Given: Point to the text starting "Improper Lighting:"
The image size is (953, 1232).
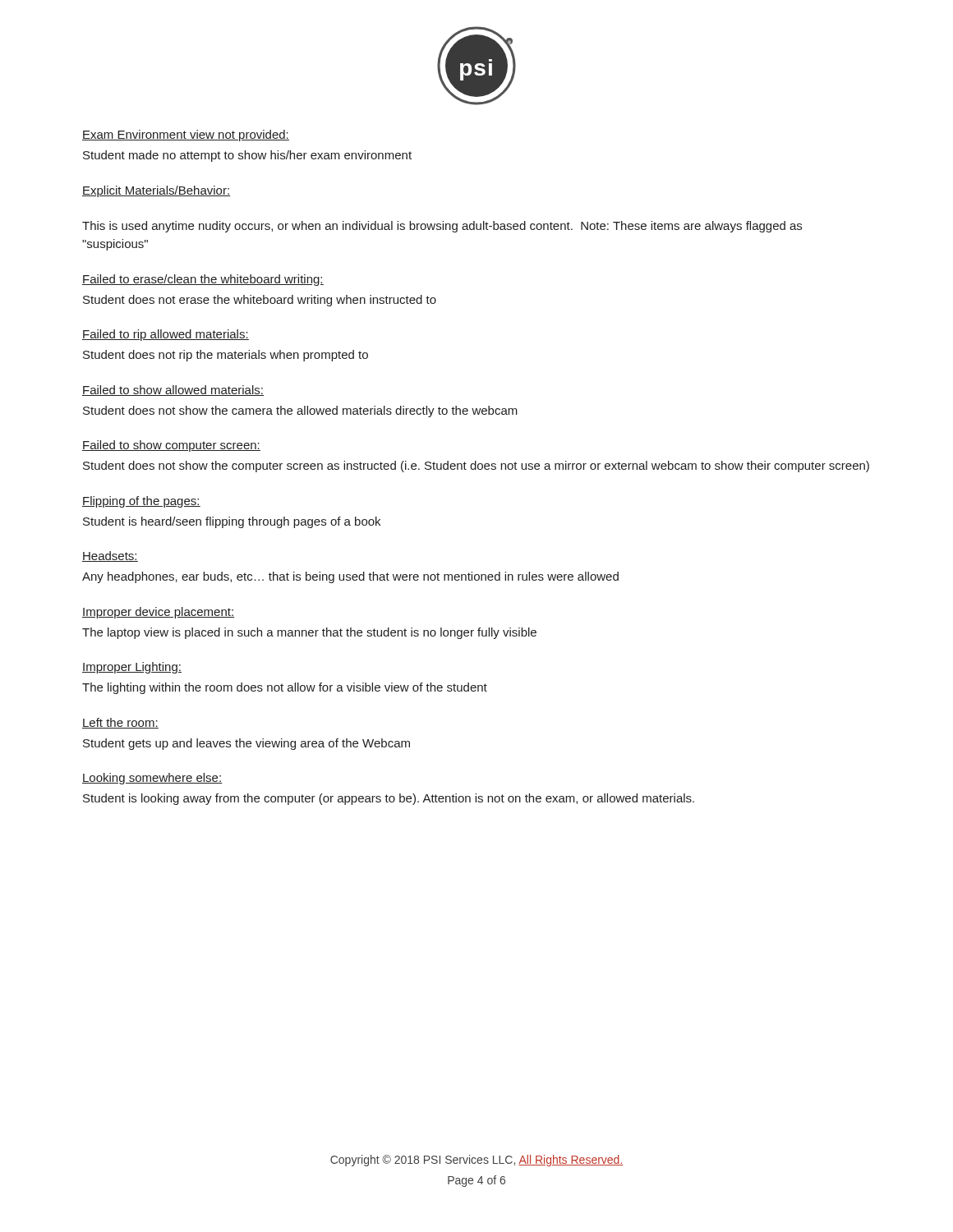Looking at the screenshot, I should pyautogui.click(x=132, y=667).
